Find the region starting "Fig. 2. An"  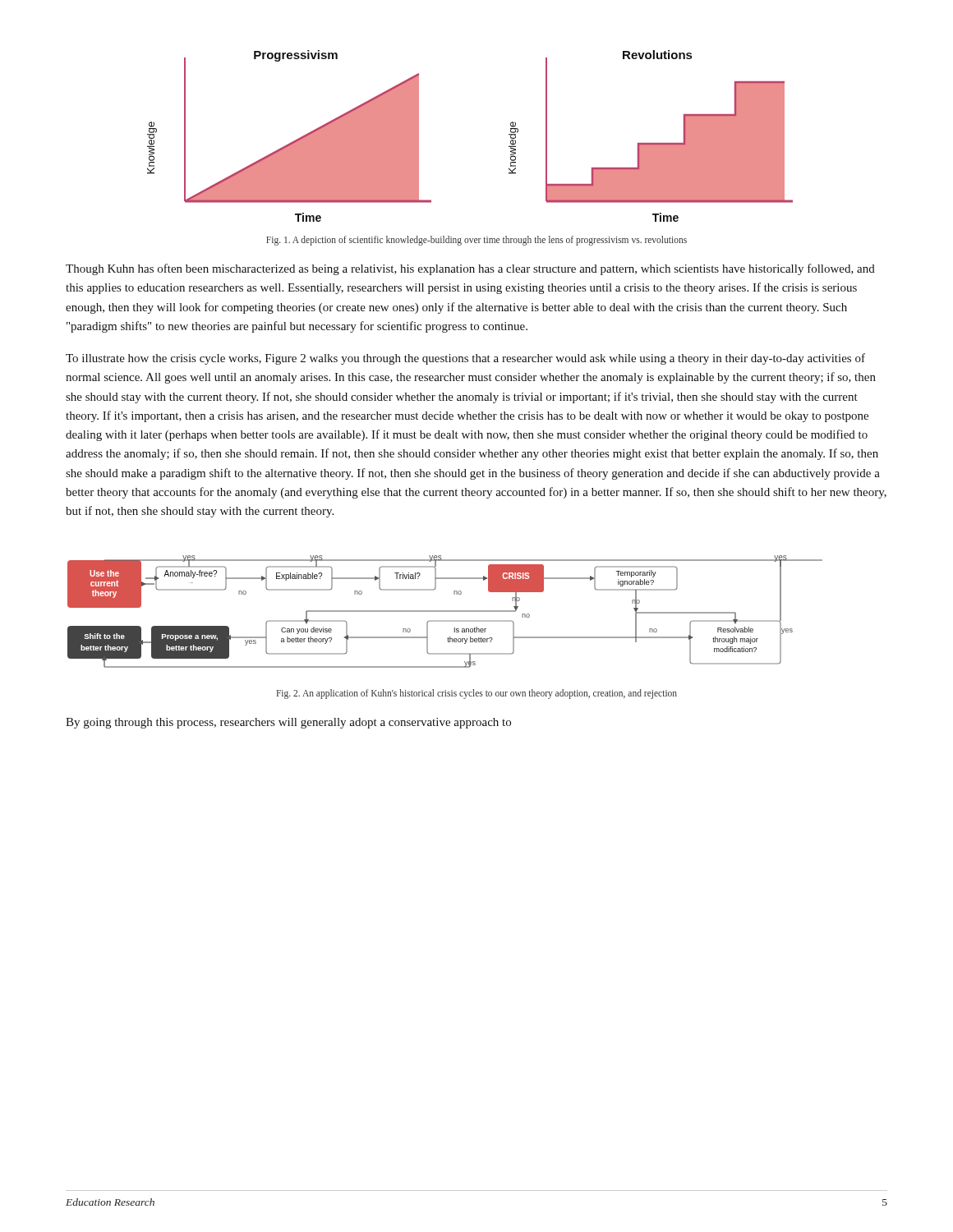pyautogui.click(x=476, y=693)
